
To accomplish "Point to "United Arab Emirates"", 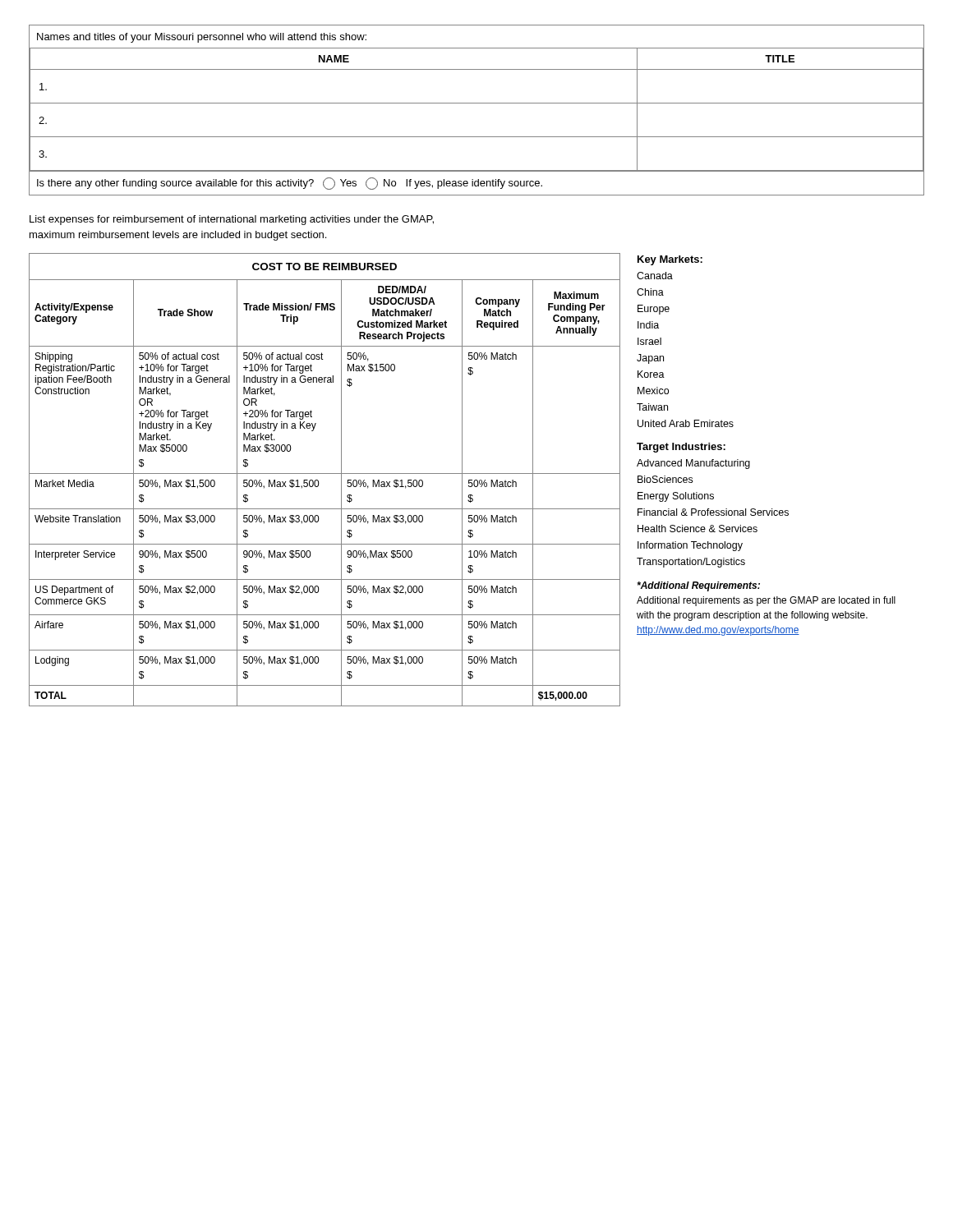I will coord(685,424).
